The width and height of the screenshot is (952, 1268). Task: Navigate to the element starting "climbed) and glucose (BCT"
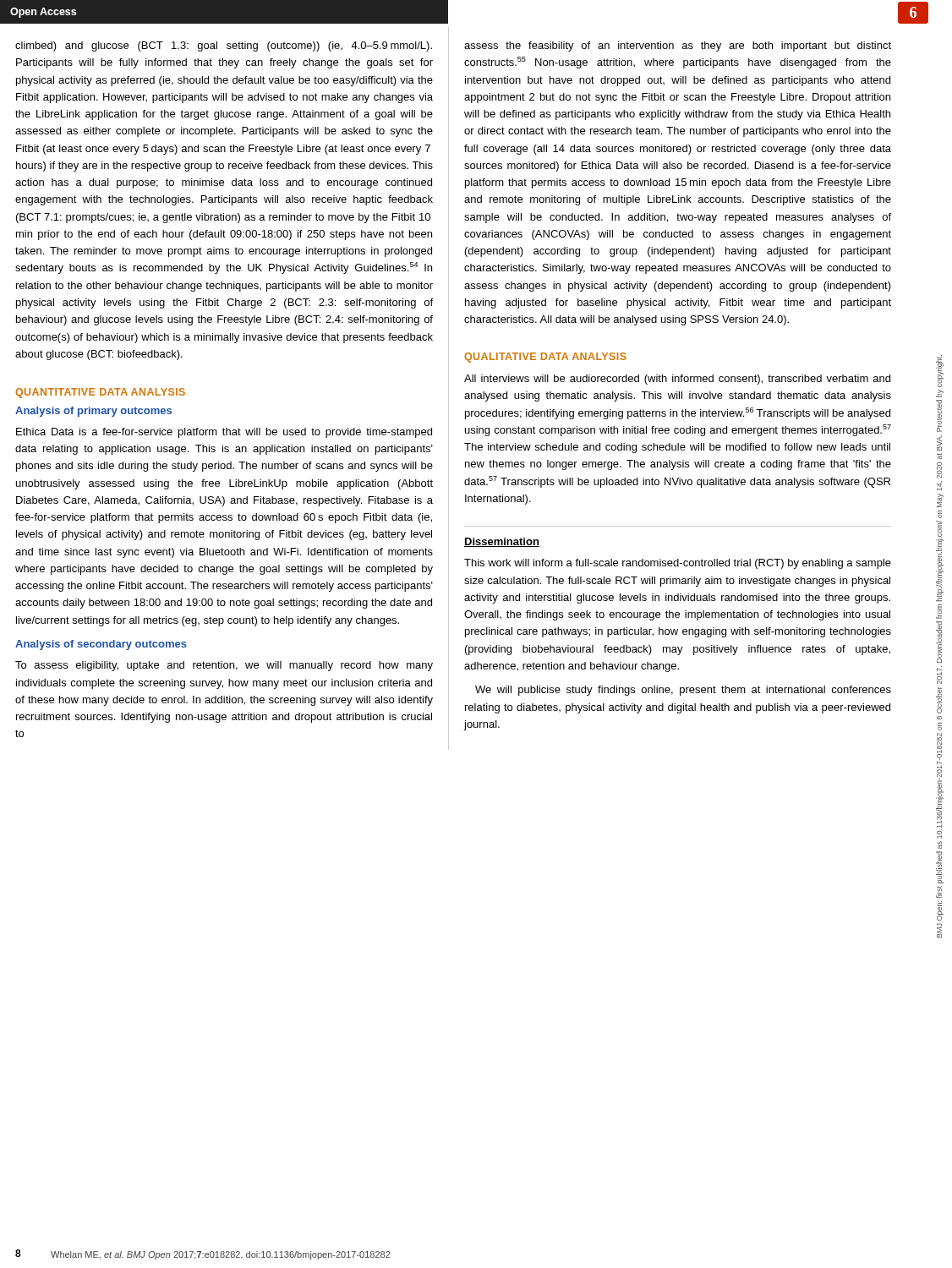coord(224,200)
